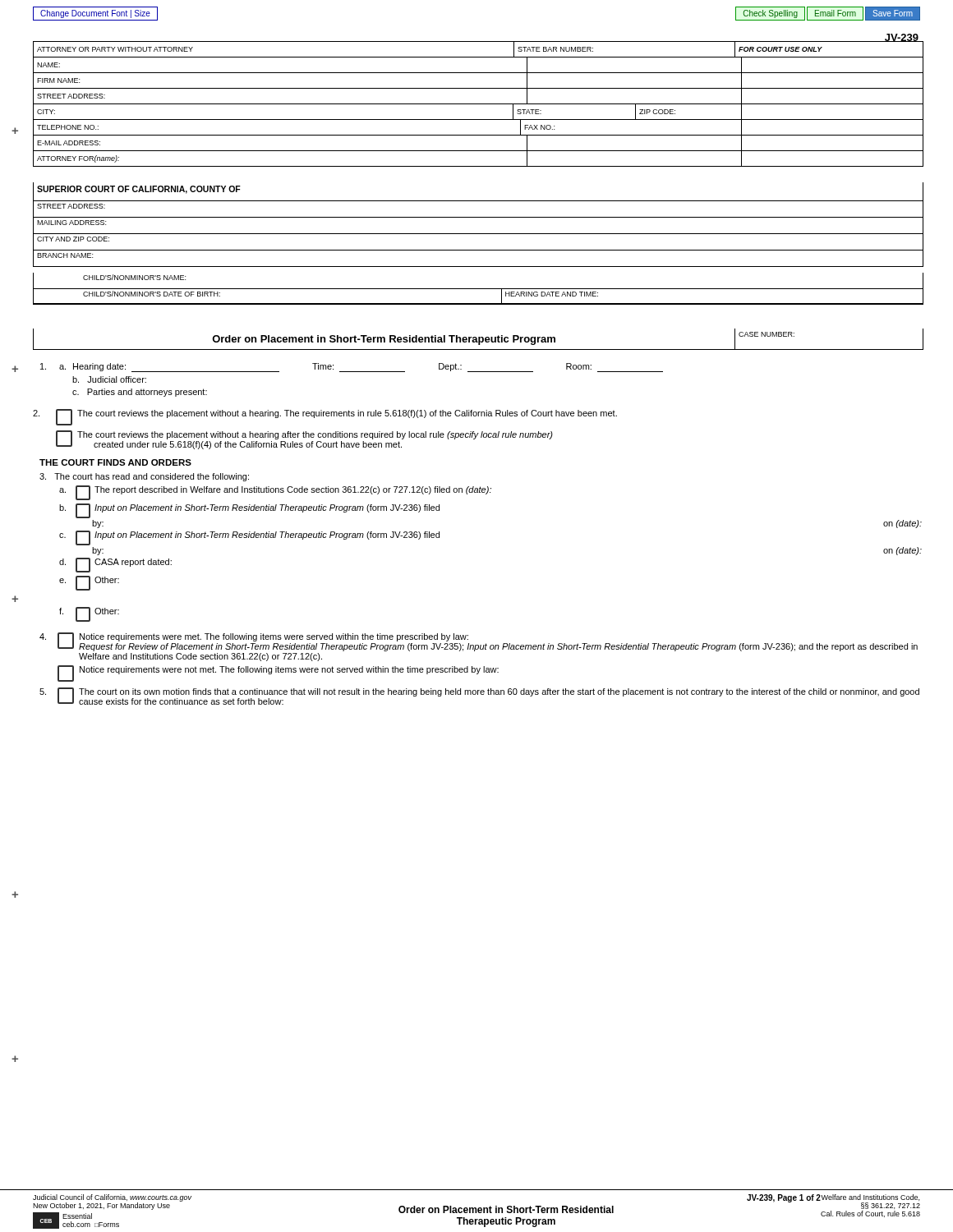953x1232 pixels.
Task: Locate the text "f. Other:"
Action: [x=89, y=614]
